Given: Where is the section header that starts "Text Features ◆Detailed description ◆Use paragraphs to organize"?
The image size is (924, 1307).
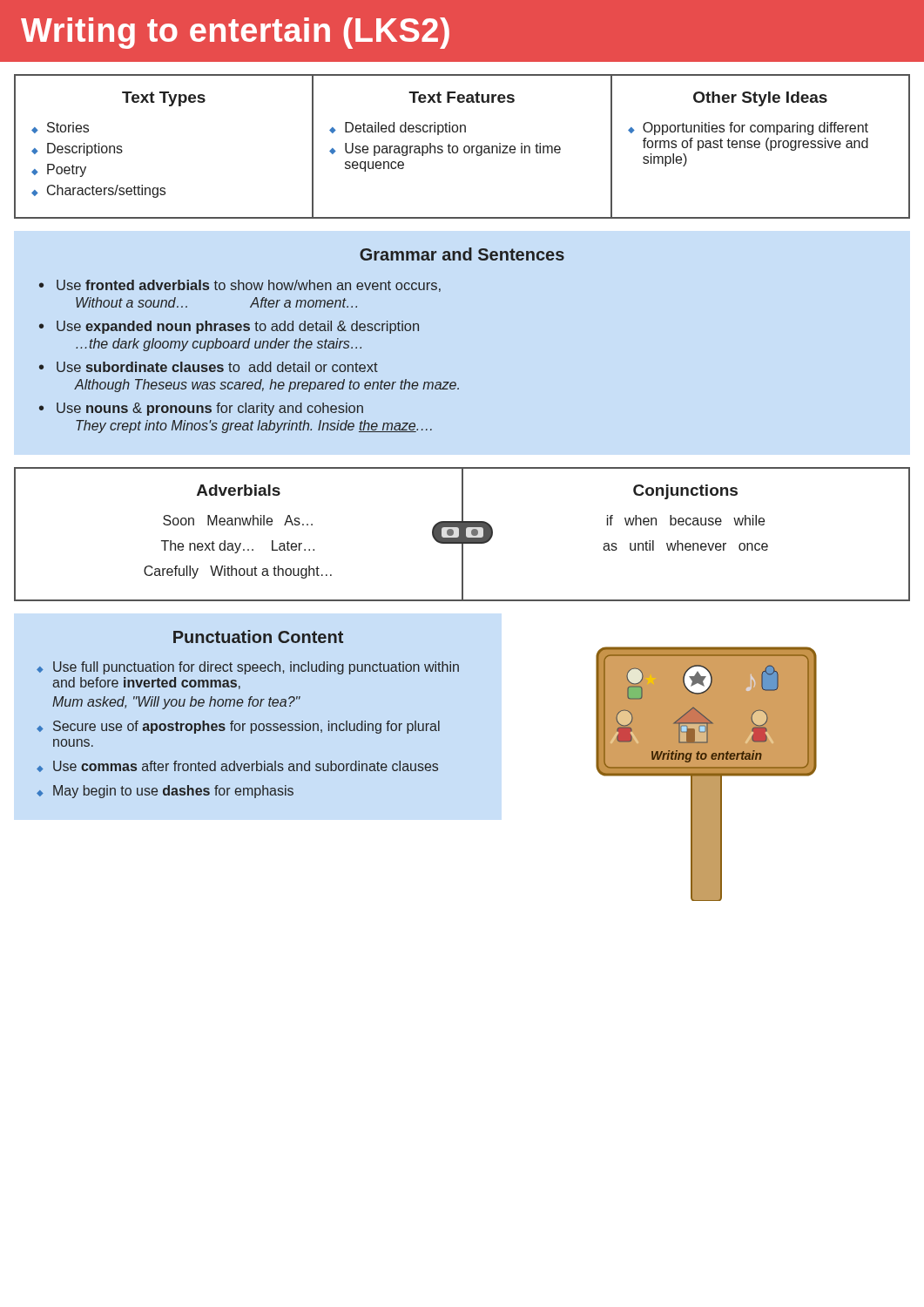Looking at the screenshot, I should tap(462, 132).
